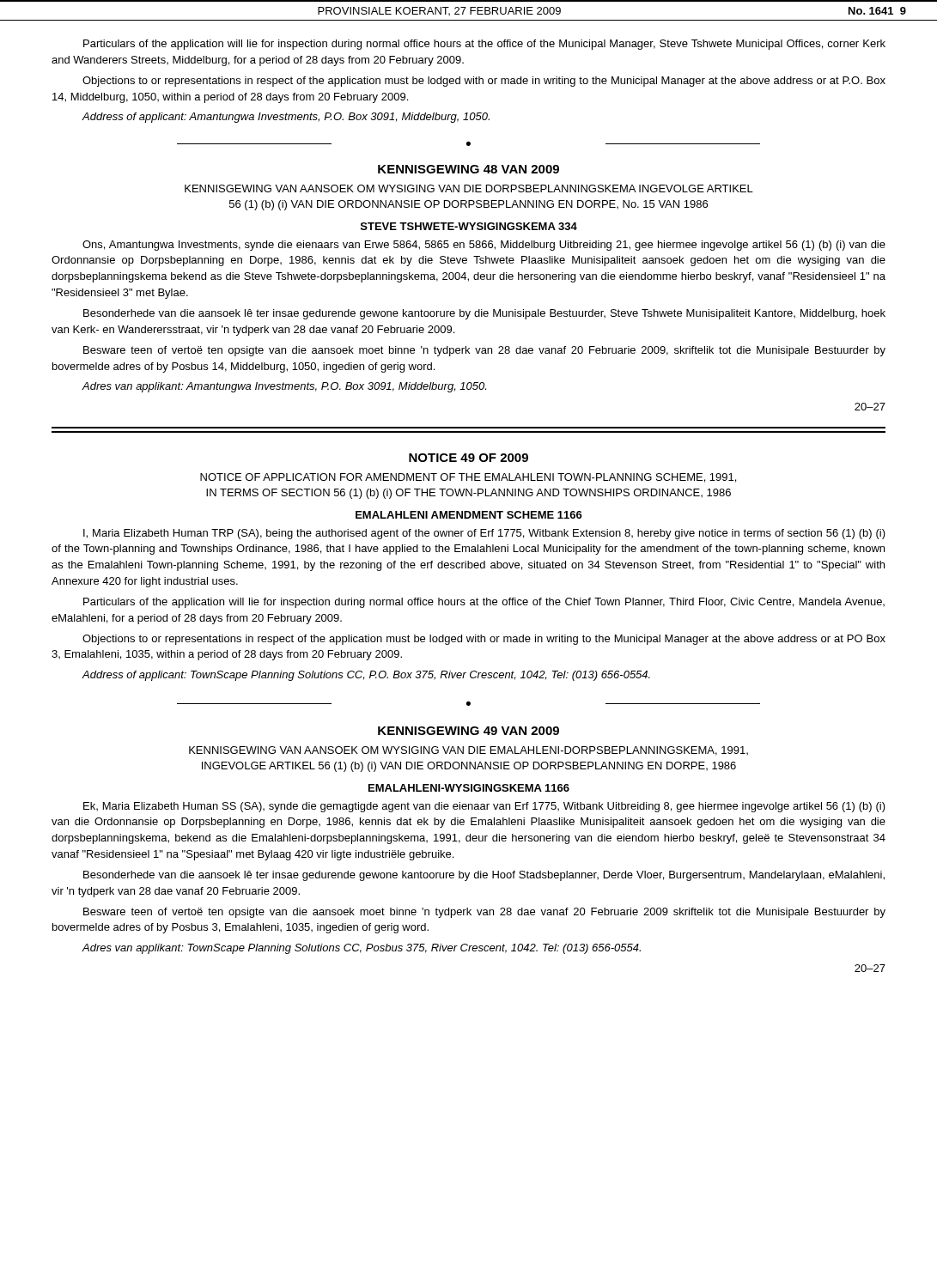Viewport: 937px width, 1288px height.
Task: Point to "EMALAHLENI-WYSIGINGSKEMA 1166"
Action: [468, 787]
